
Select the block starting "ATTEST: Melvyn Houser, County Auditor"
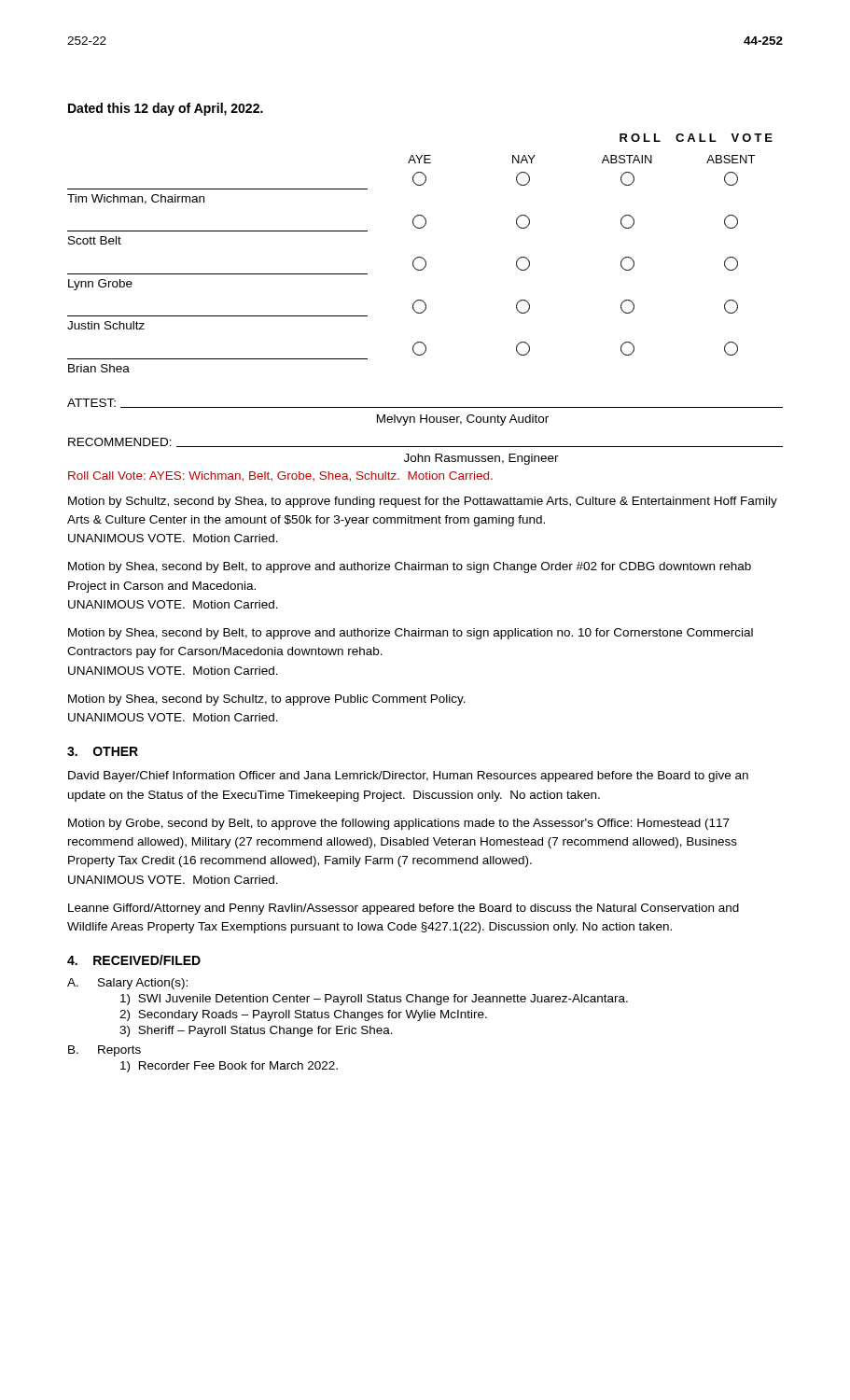tap(425, 410)
